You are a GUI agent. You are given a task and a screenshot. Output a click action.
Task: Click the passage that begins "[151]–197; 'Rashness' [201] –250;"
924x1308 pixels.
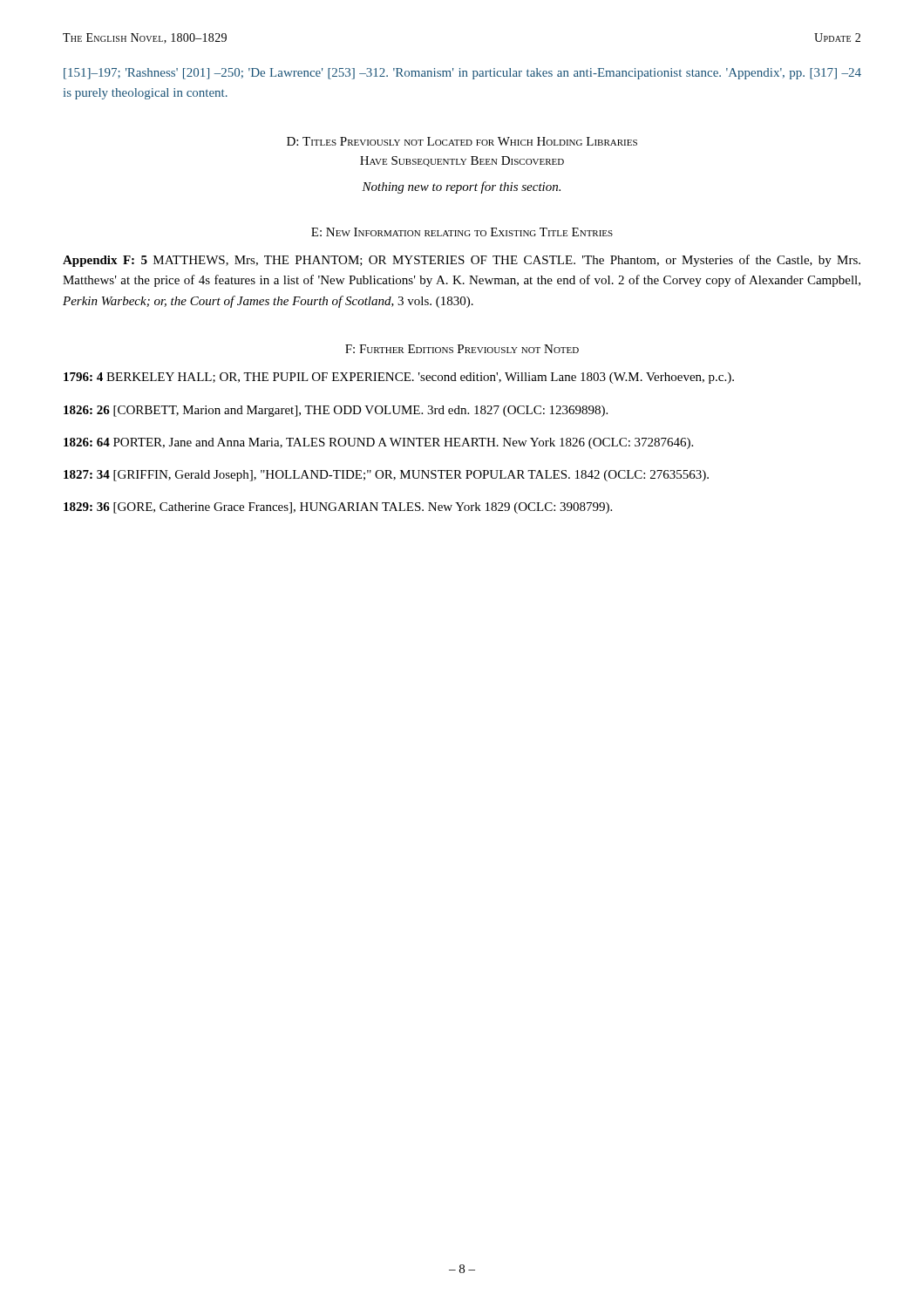[462, 83]
